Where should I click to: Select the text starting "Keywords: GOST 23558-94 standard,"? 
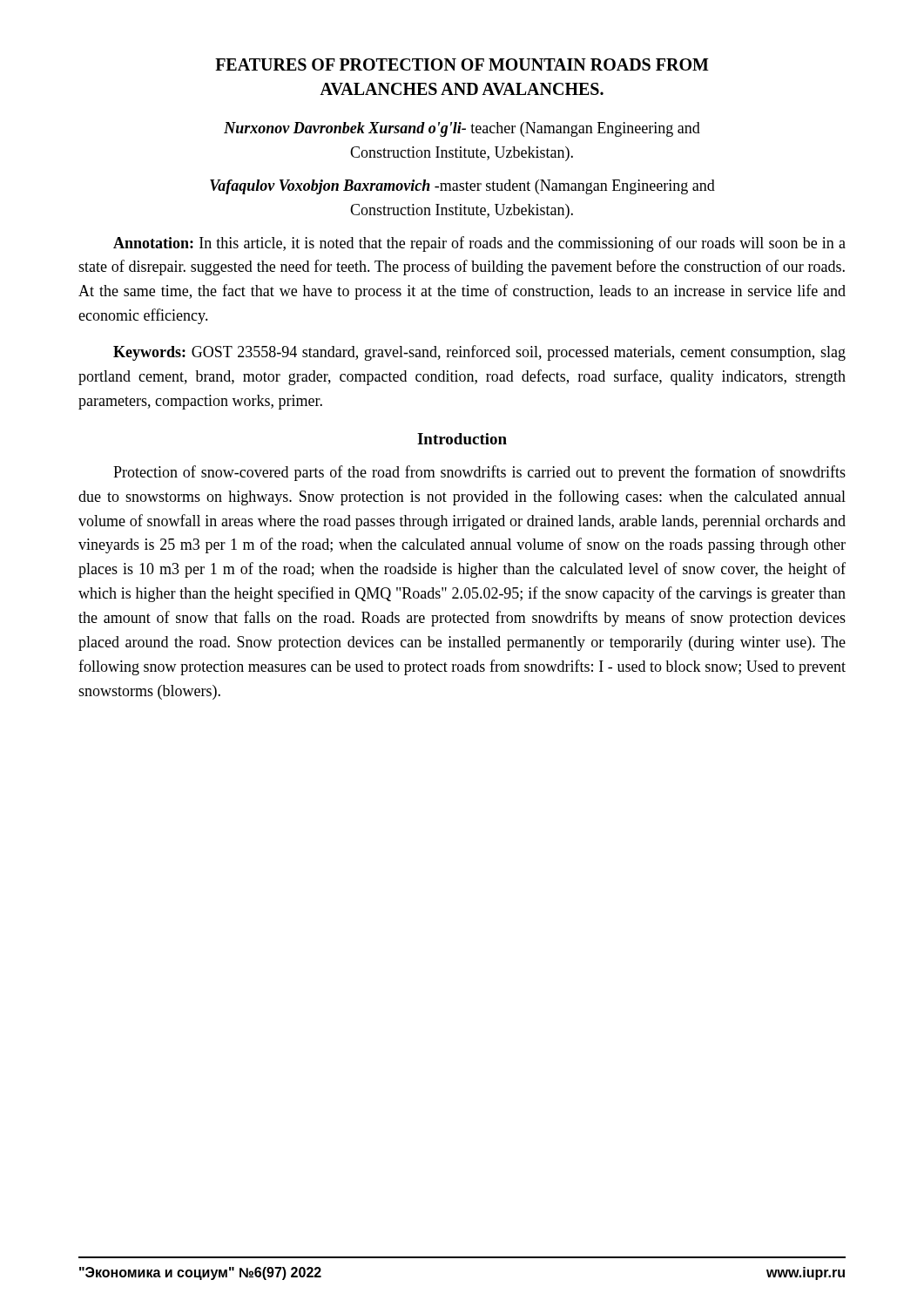tap(462, 376)
